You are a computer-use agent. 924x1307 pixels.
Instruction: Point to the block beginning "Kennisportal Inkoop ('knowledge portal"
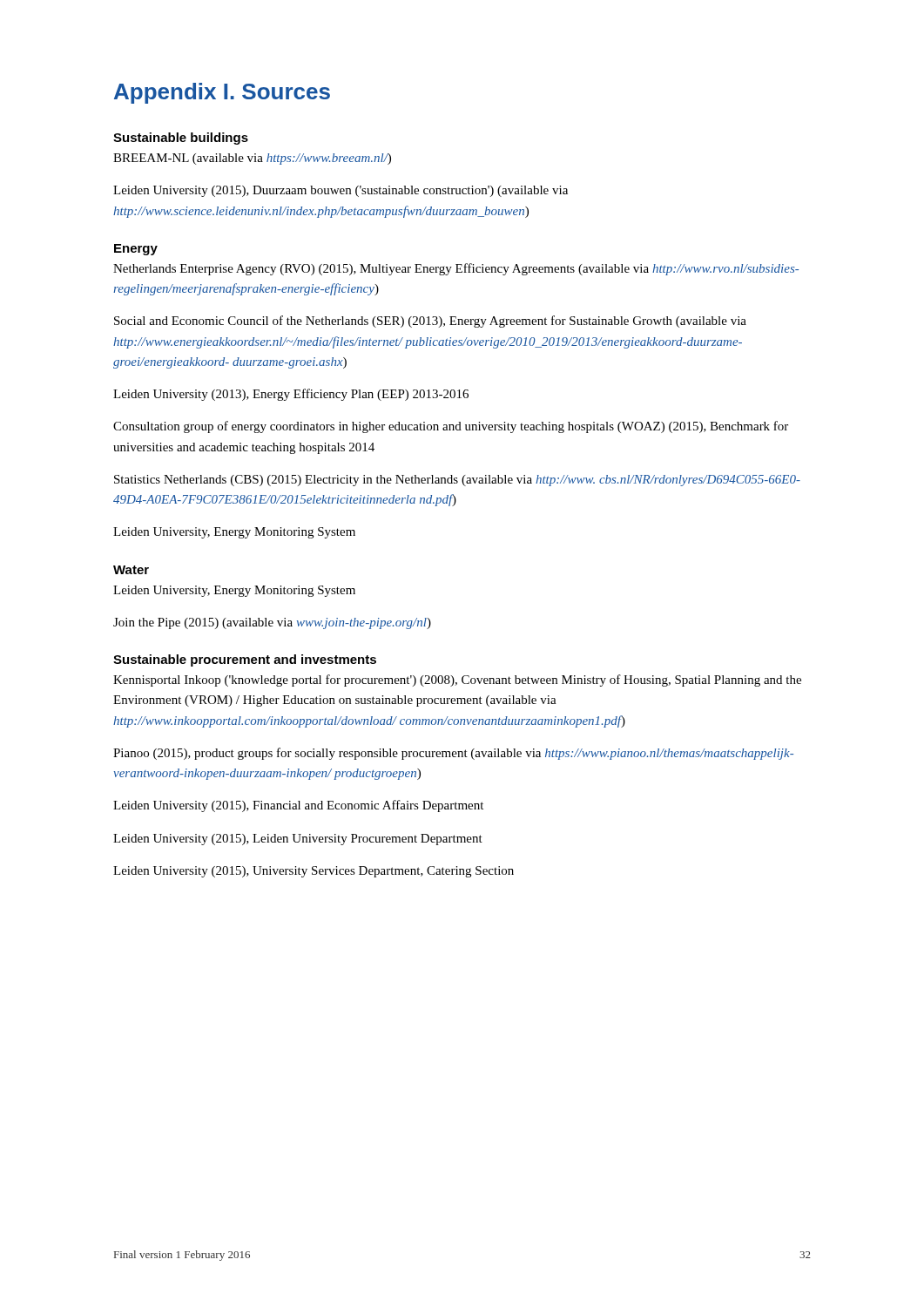pos(457,700)
